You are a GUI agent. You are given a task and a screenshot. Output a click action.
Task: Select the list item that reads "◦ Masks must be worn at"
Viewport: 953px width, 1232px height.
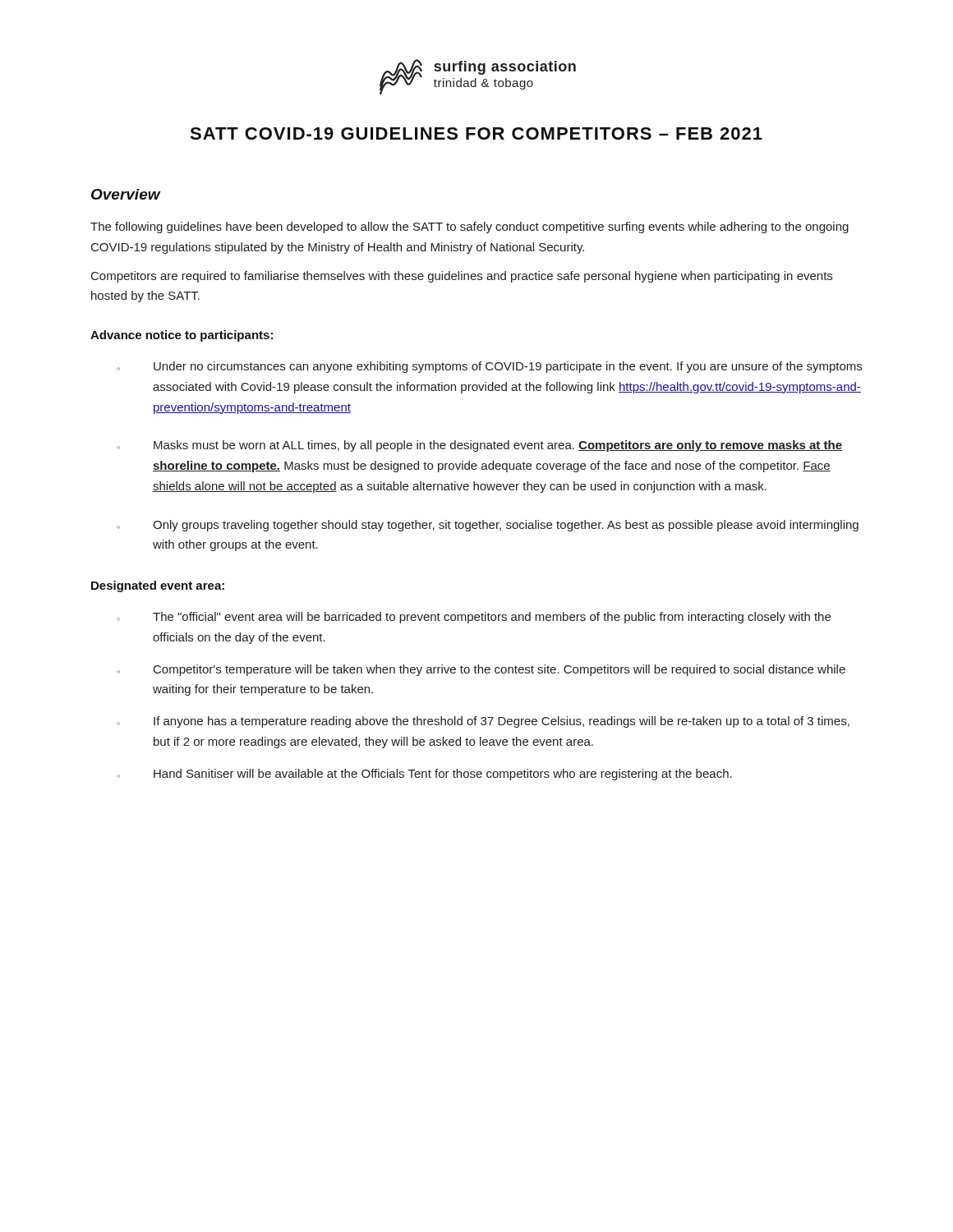point(490,466)
